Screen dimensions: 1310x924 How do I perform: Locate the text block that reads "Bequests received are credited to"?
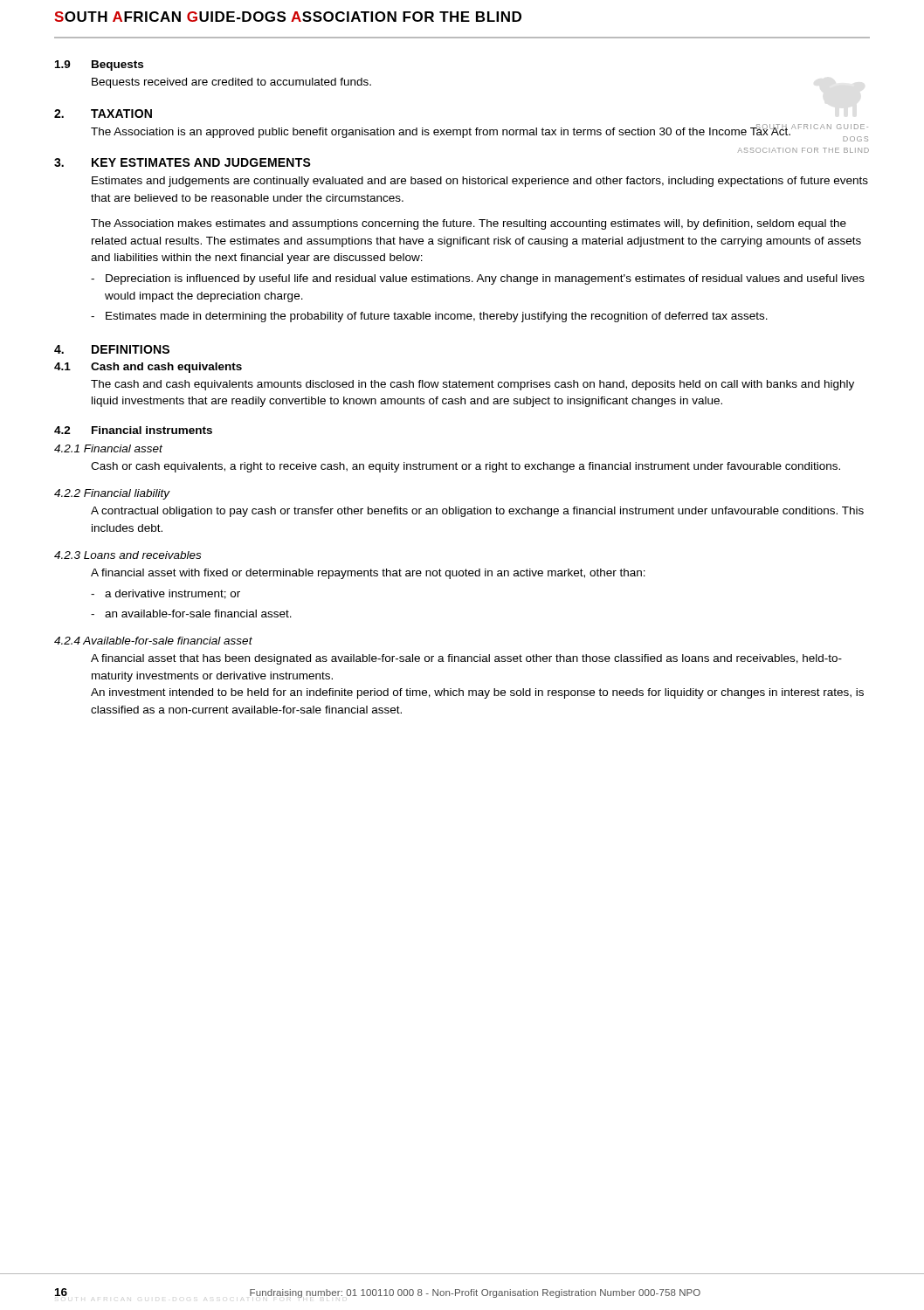(x=231, y=82)
